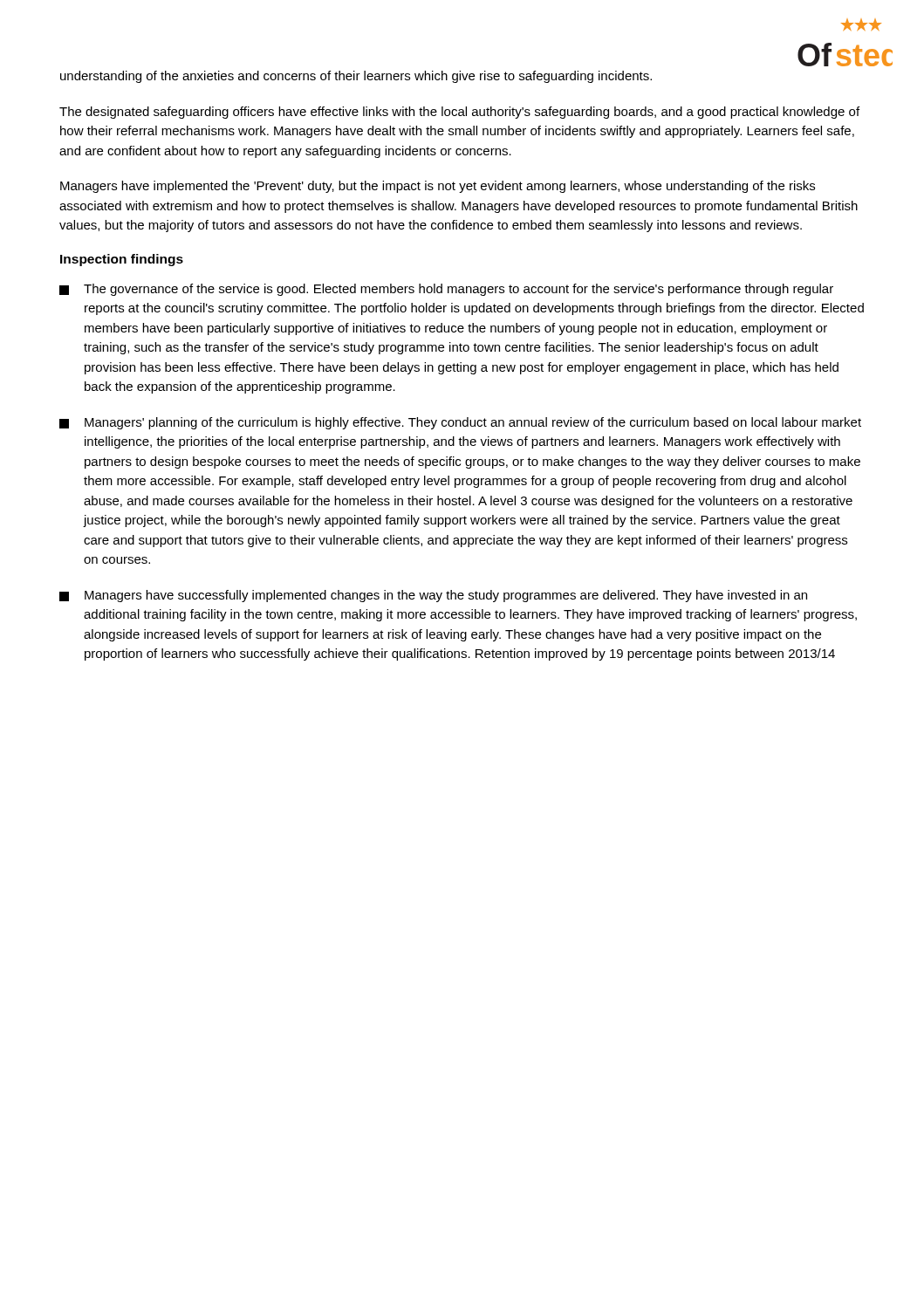Find the text block with the text "understanding of the anxieties and concerns"
This screenshot has width=924, height=1309.
pyautogui.click(x=356, y=75)
